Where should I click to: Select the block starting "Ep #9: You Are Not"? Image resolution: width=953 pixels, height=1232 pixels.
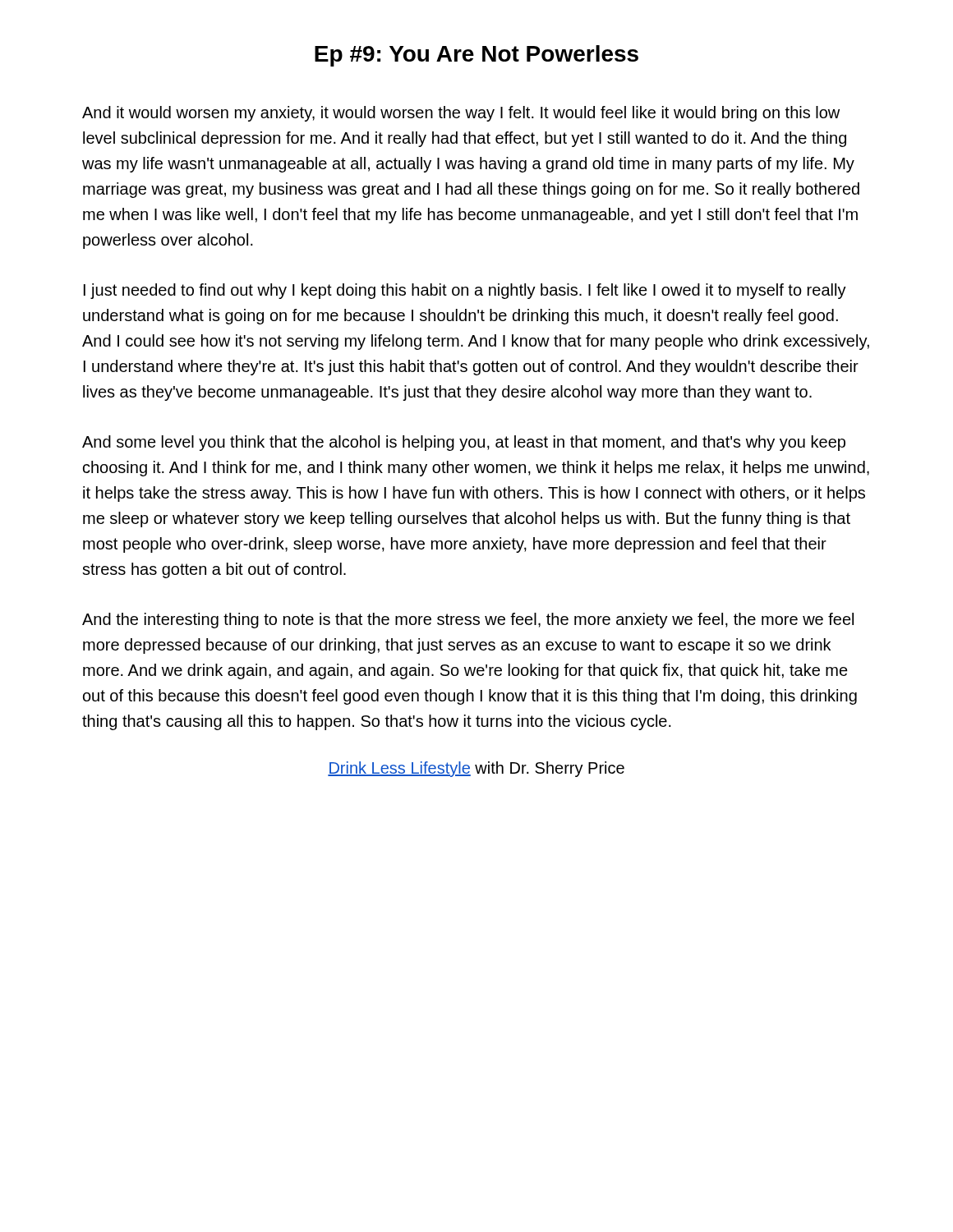click(x=476, y=54)
